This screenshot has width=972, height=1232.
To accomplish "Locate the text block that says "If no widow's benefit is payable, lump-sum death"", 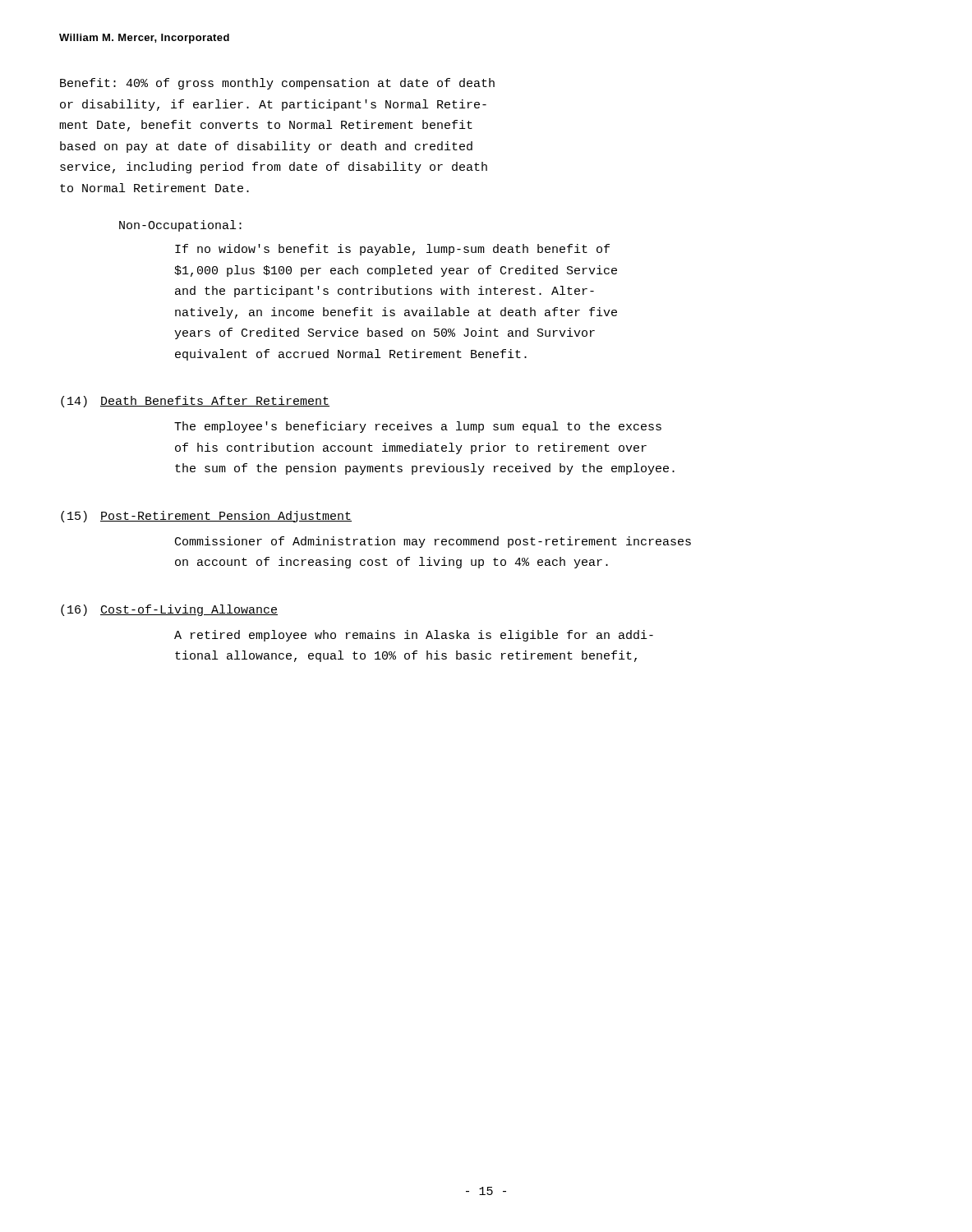I will (x=543, y=303).
